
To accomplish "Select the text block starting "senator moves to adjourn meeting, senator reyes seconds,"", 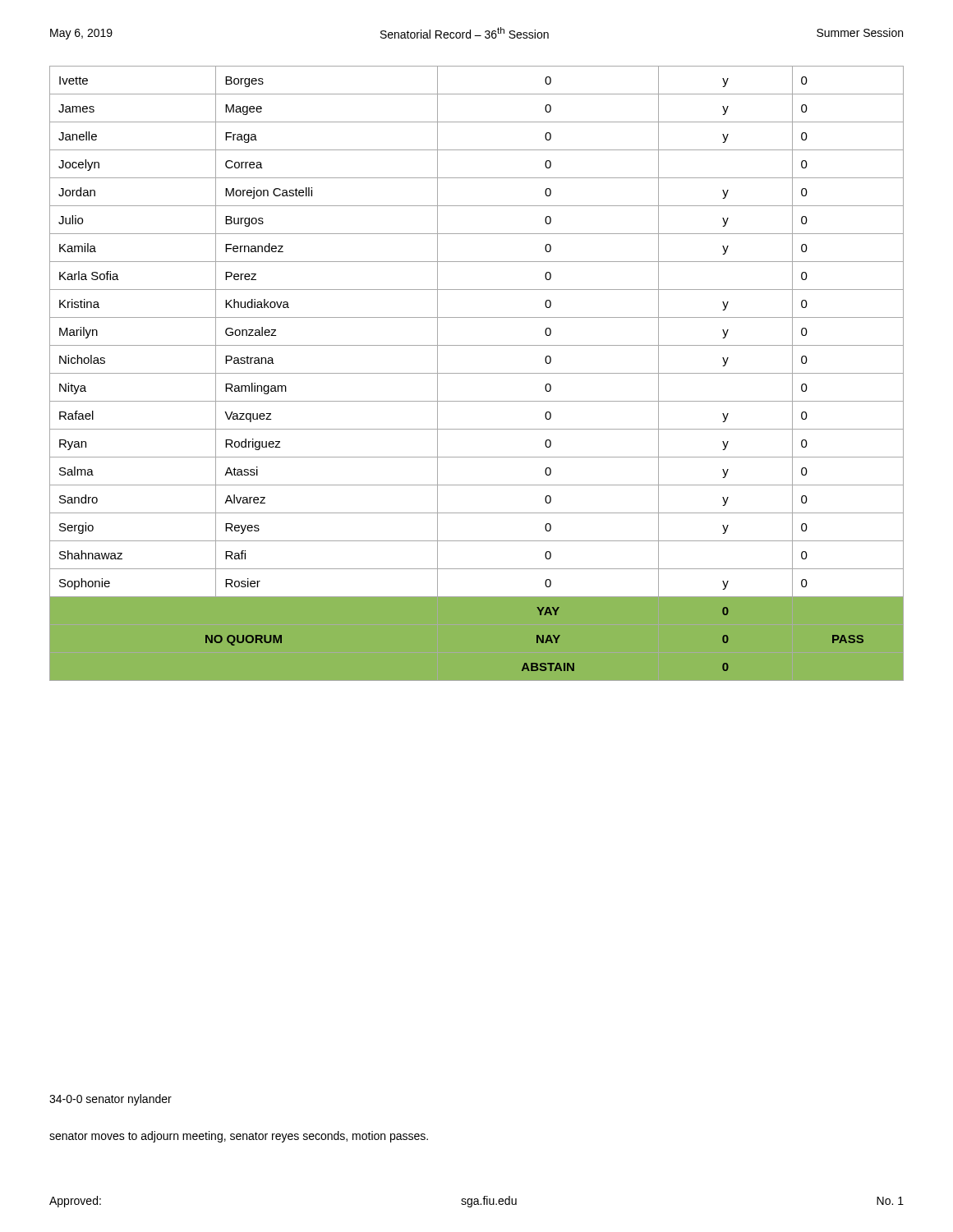I will pyautogui.click(x=239, y=1136).
